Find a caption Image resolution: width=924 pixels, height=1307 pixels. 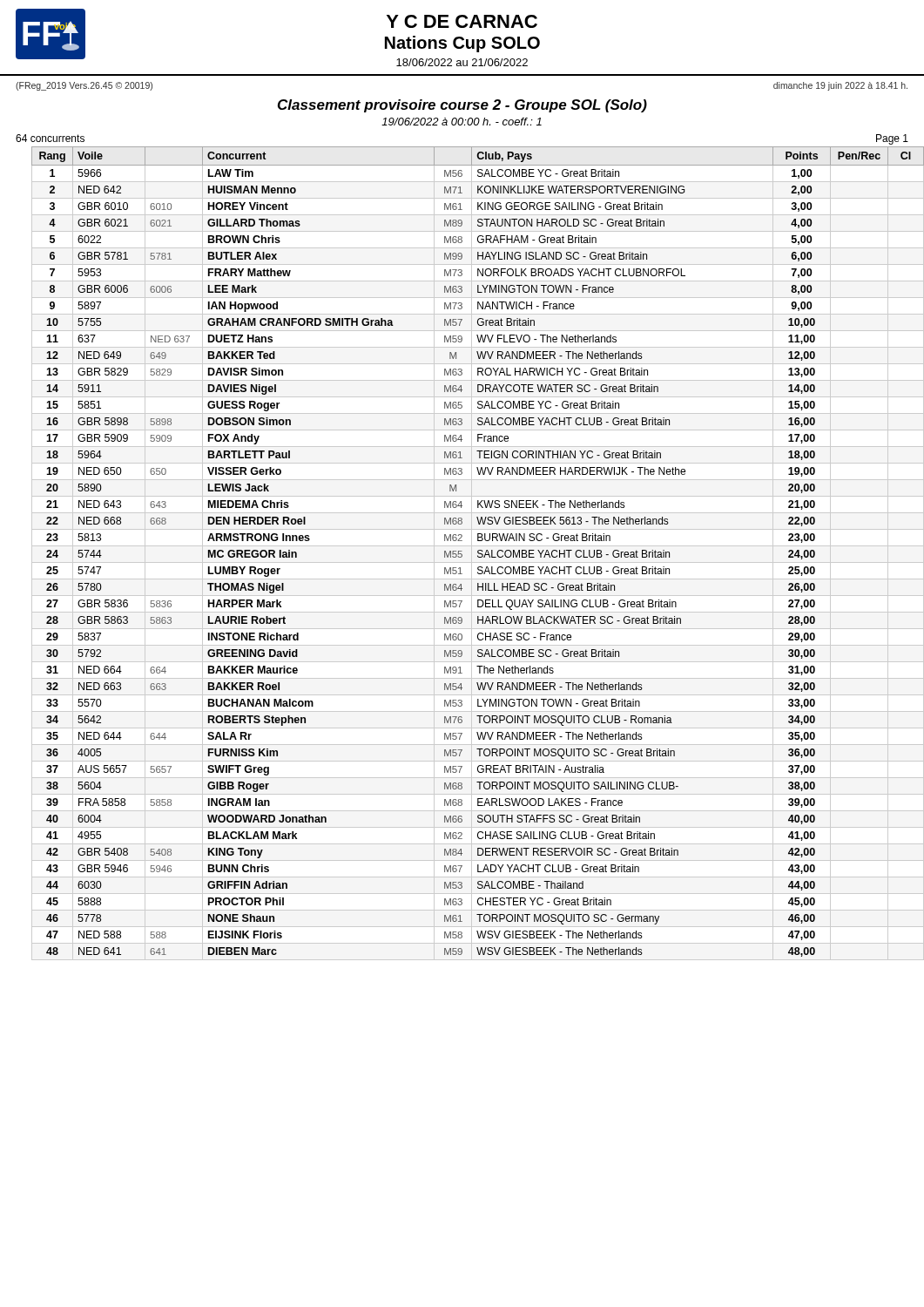pos(462,122)
